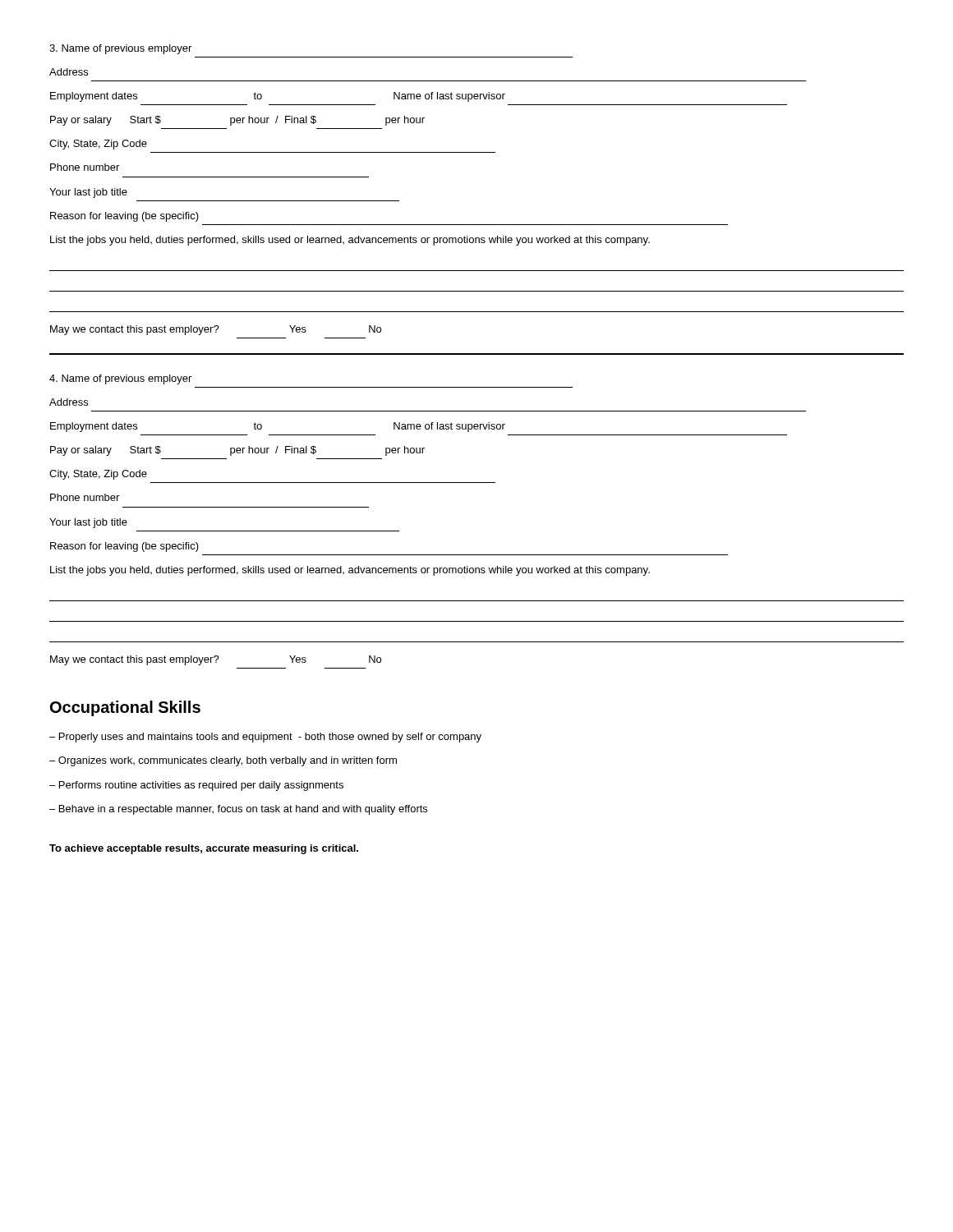Navigate to the element starting "– Organizes work,"

click(x=223, y=760)
